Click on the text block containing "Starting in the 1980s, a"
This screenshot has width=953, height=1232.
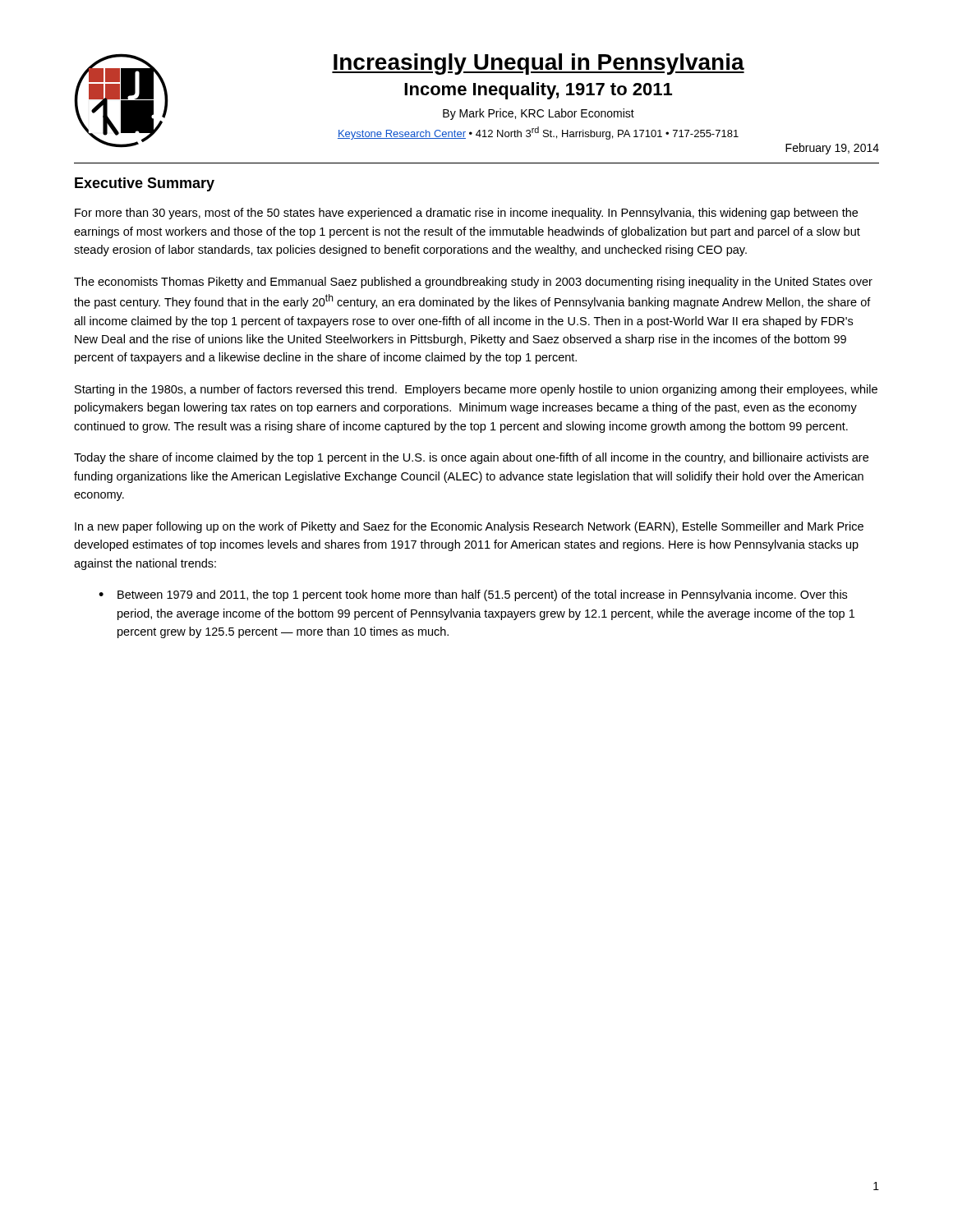pos(476,408)
